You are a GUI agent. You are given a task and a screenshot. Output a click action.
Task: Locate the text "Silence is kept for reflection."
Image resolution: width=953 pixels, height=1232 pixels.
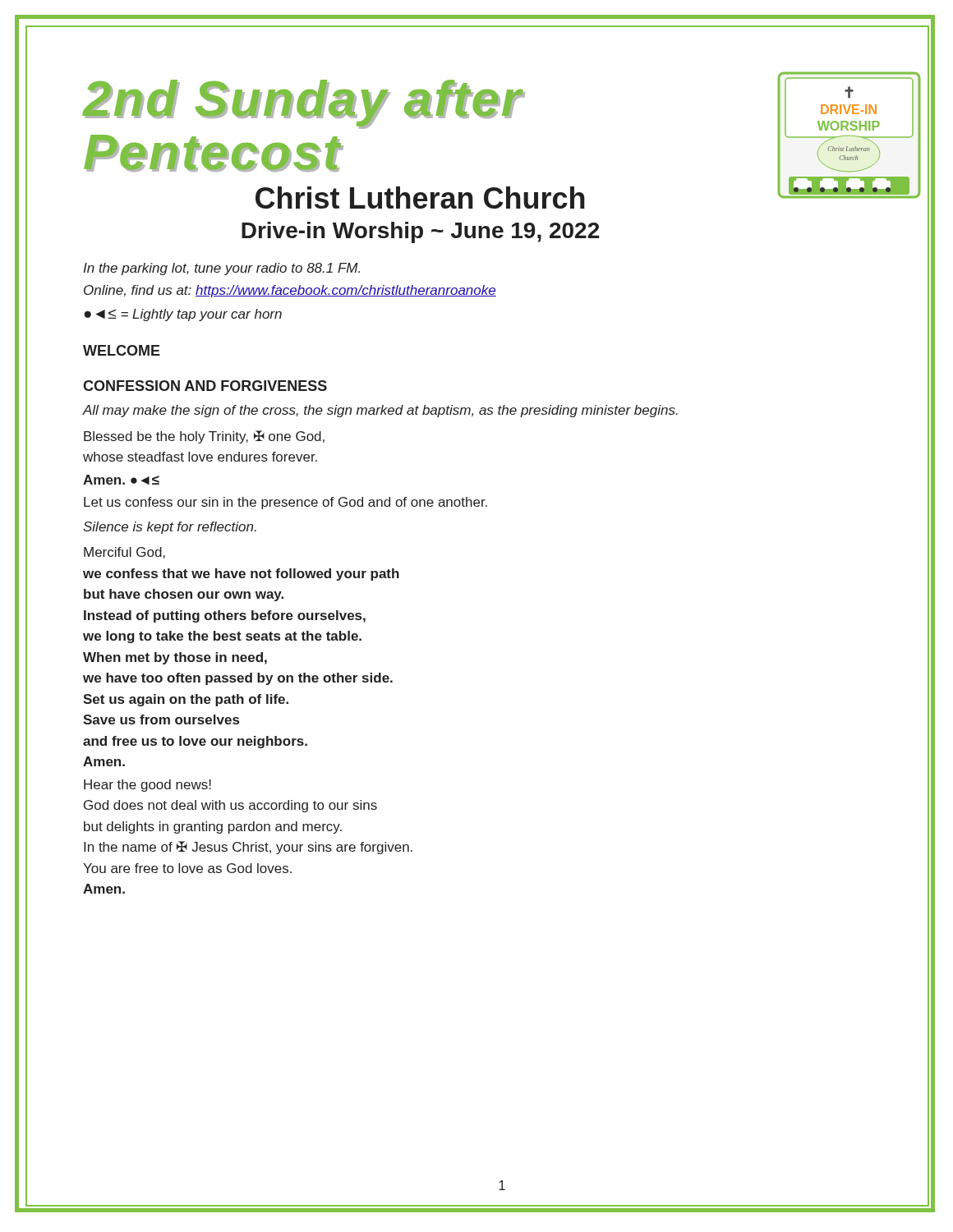pos(170,528)
